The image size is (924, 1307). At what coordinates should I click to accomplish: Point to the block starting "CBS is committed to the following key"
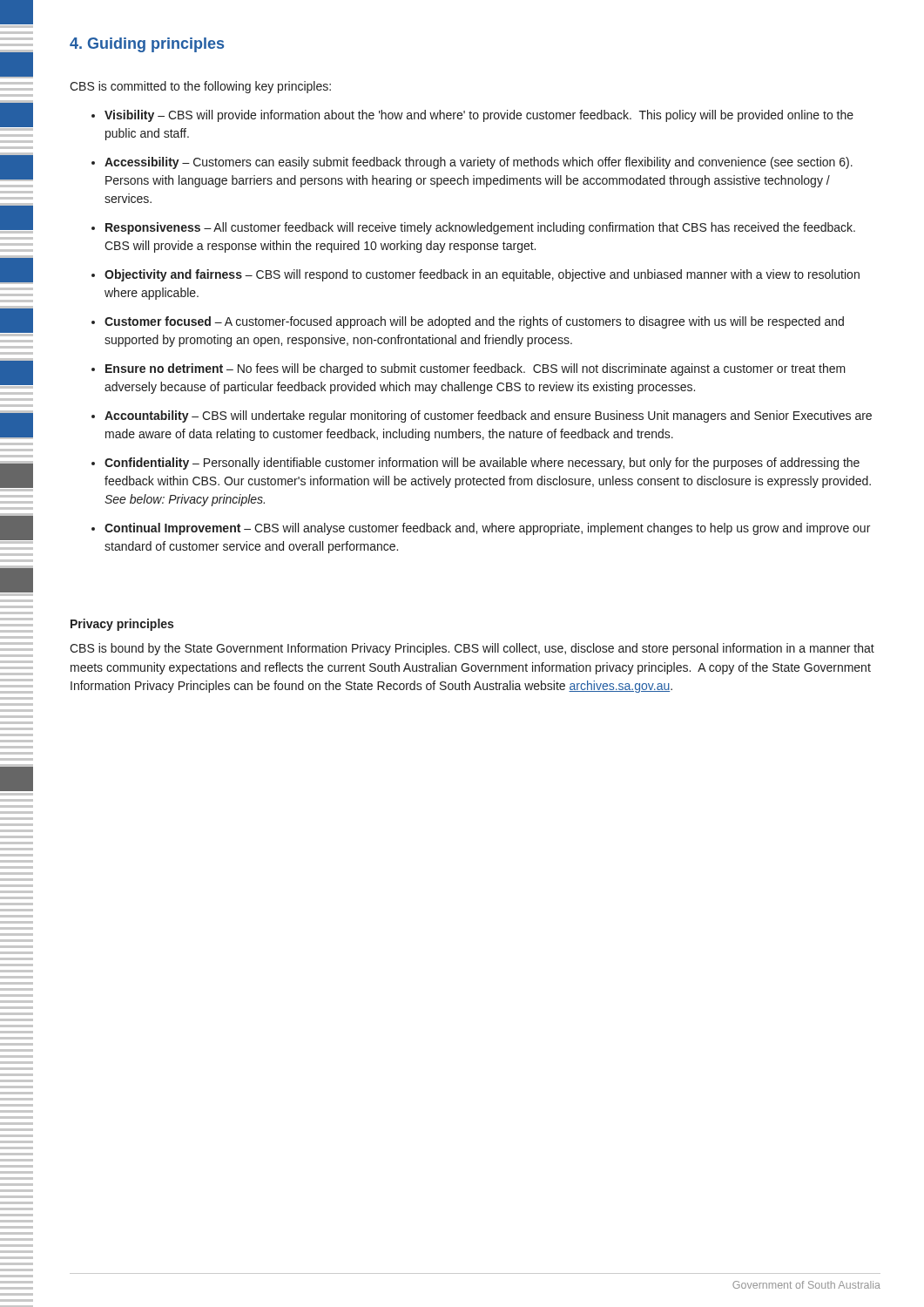click(200, 87)
